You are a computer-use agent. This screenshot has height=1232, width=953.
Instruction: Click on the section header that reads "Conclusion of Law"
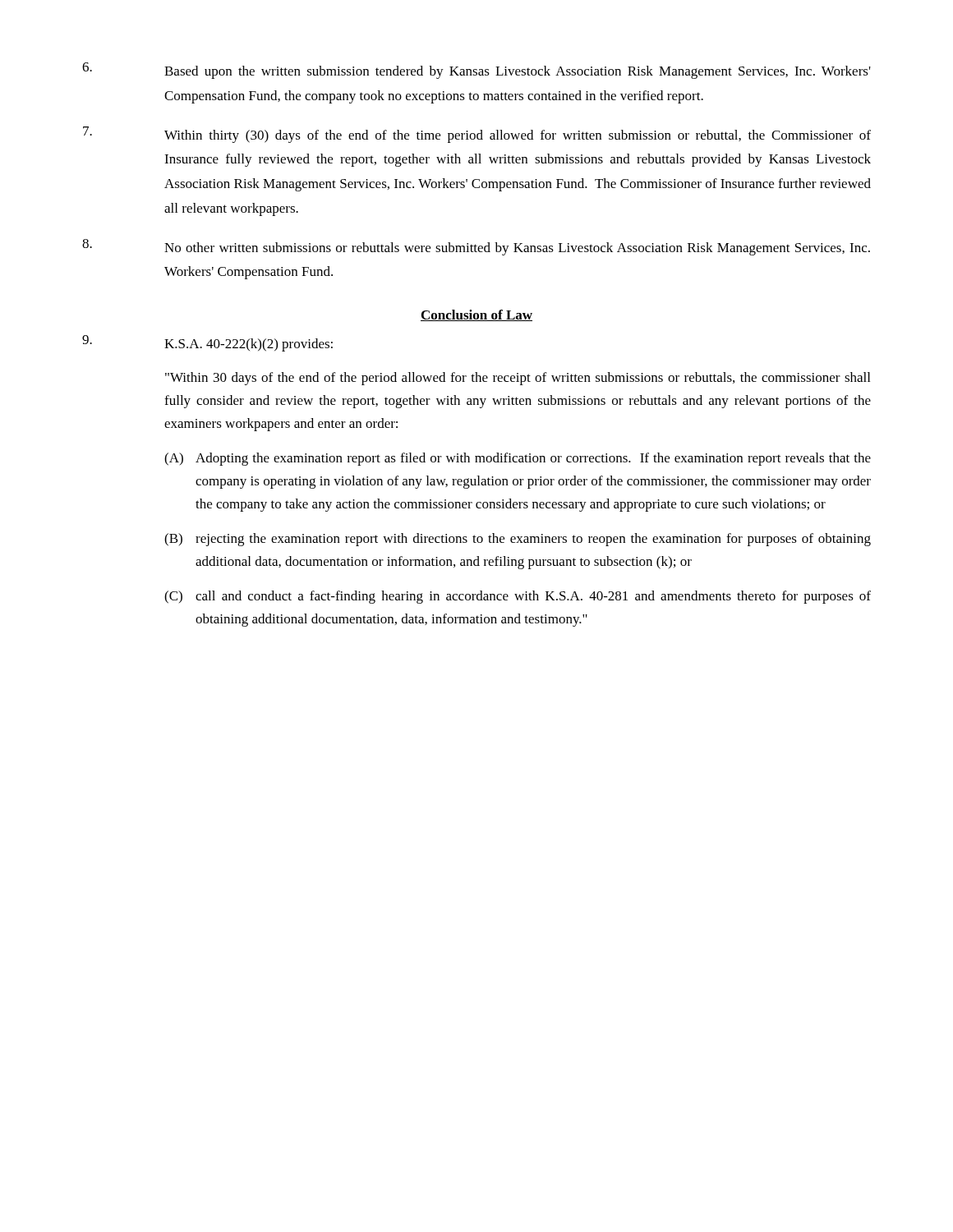(x=476, y=315)
